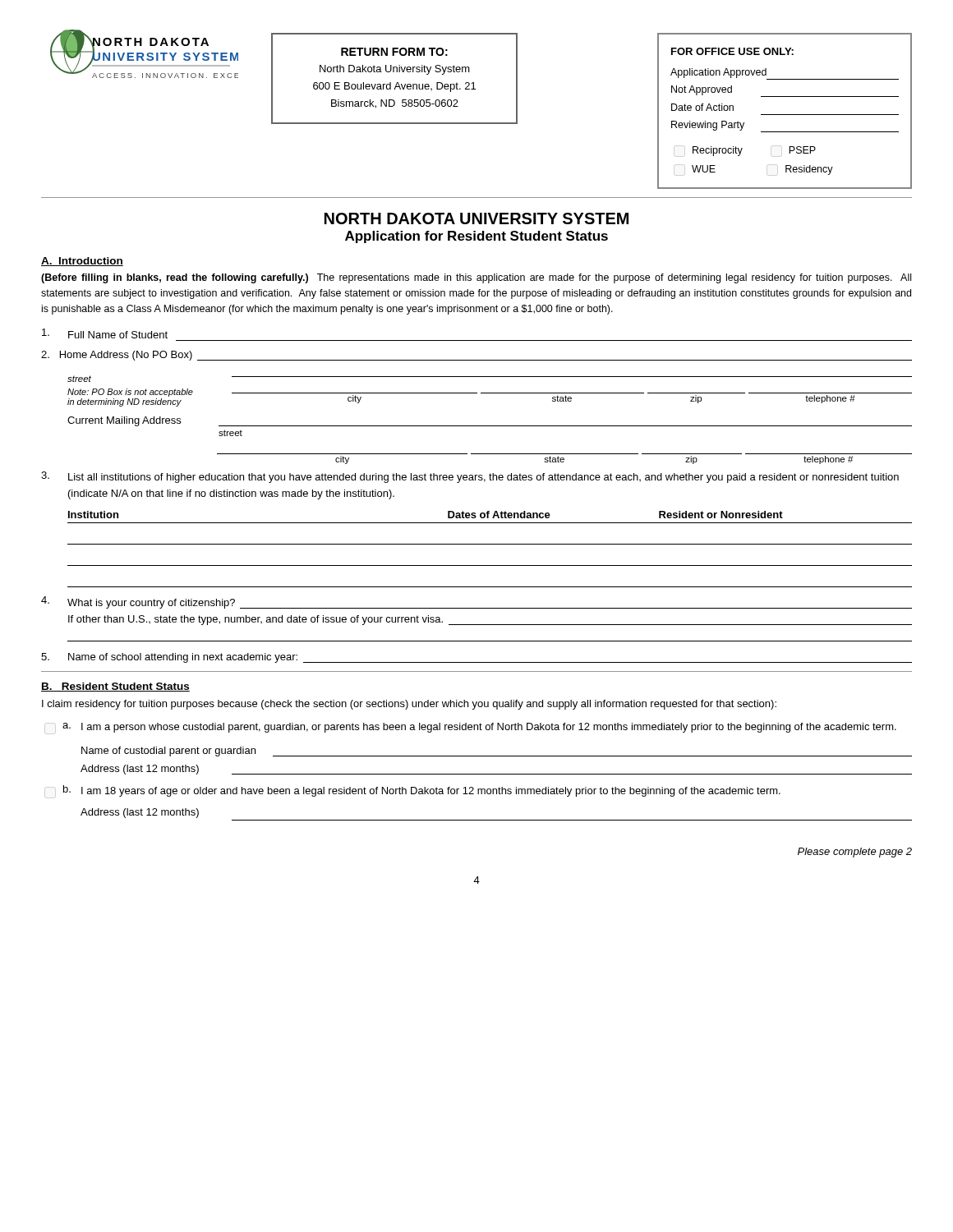Click on the passage starting "I claim residency for tuition purposes"

(409, 703)
